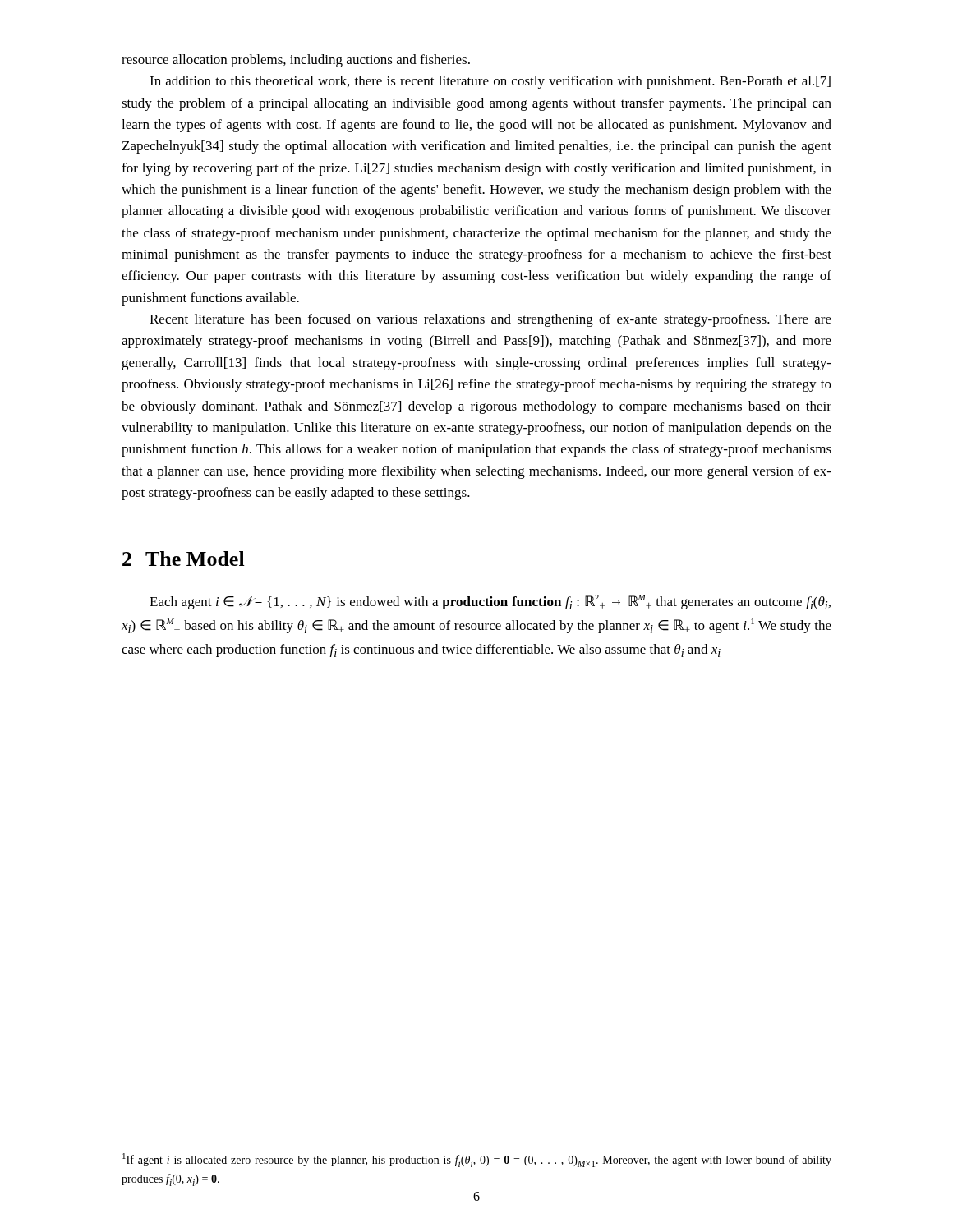
Task: Locate the block starting "1If agent i is allocated zero resource by"
Action: [476, 1170]
